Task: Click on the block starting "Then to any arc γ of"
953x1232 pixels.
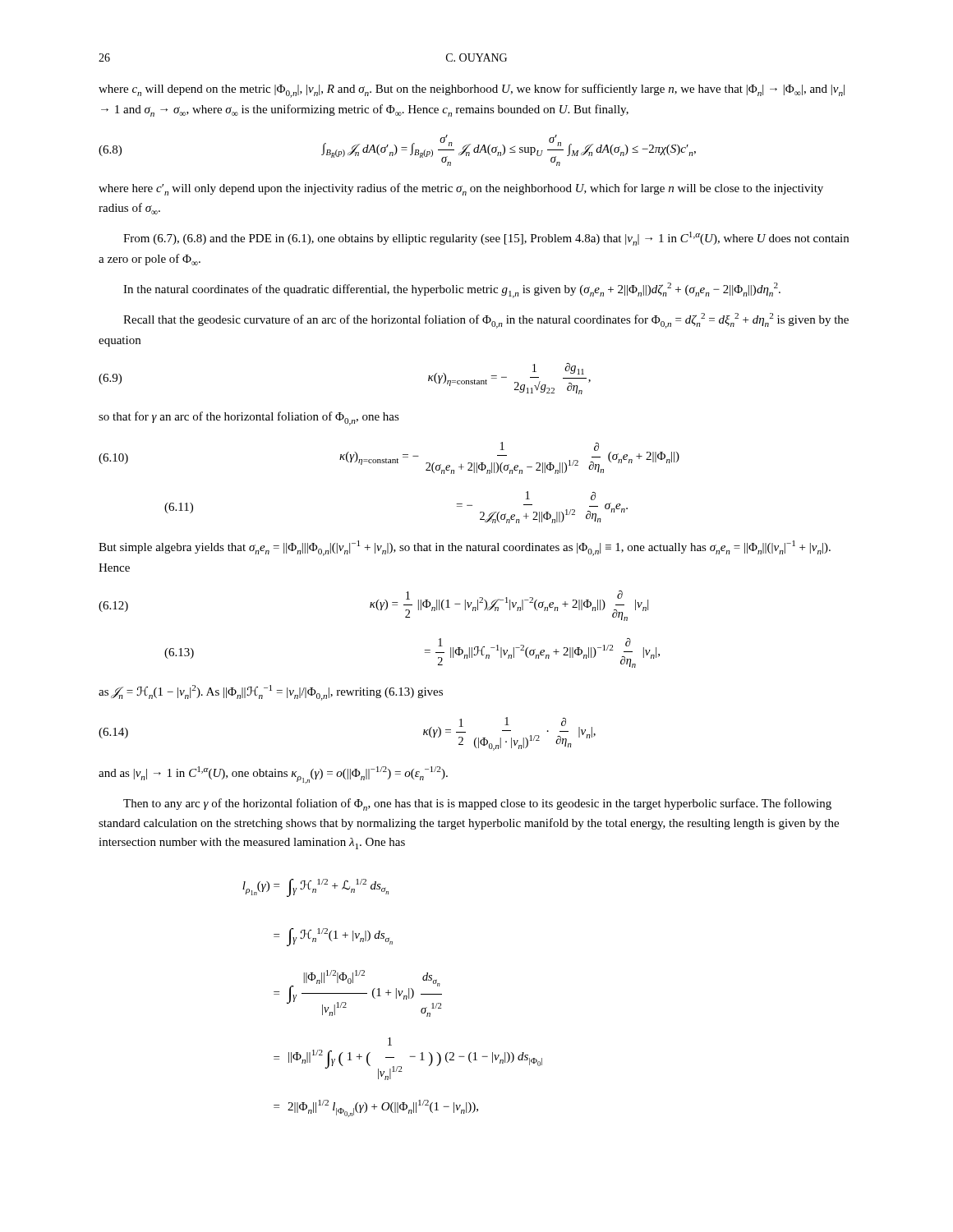Action: coord(476,824)
